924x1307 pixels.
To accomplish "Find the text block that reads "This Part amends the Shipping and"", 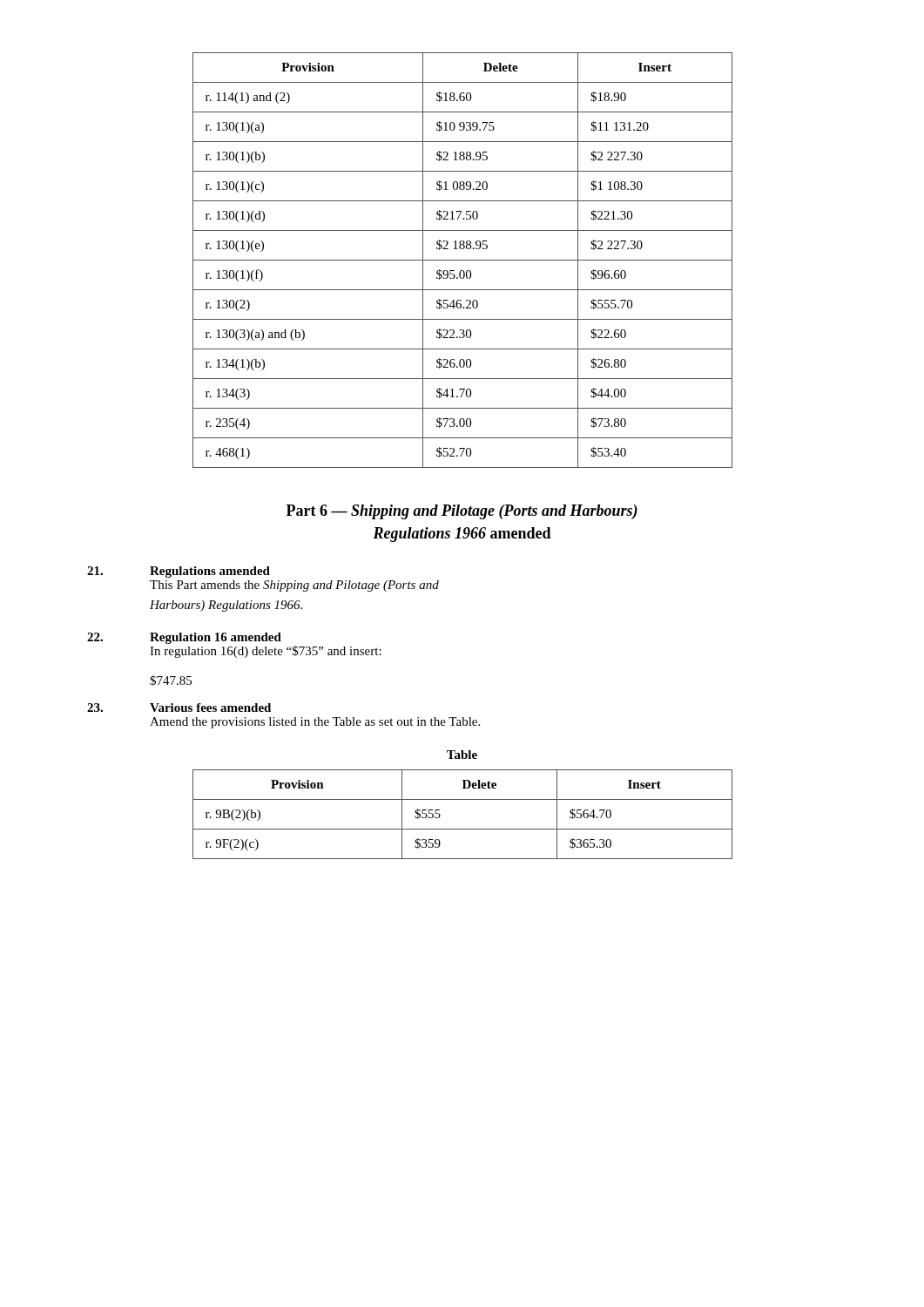I will [294, 595].
